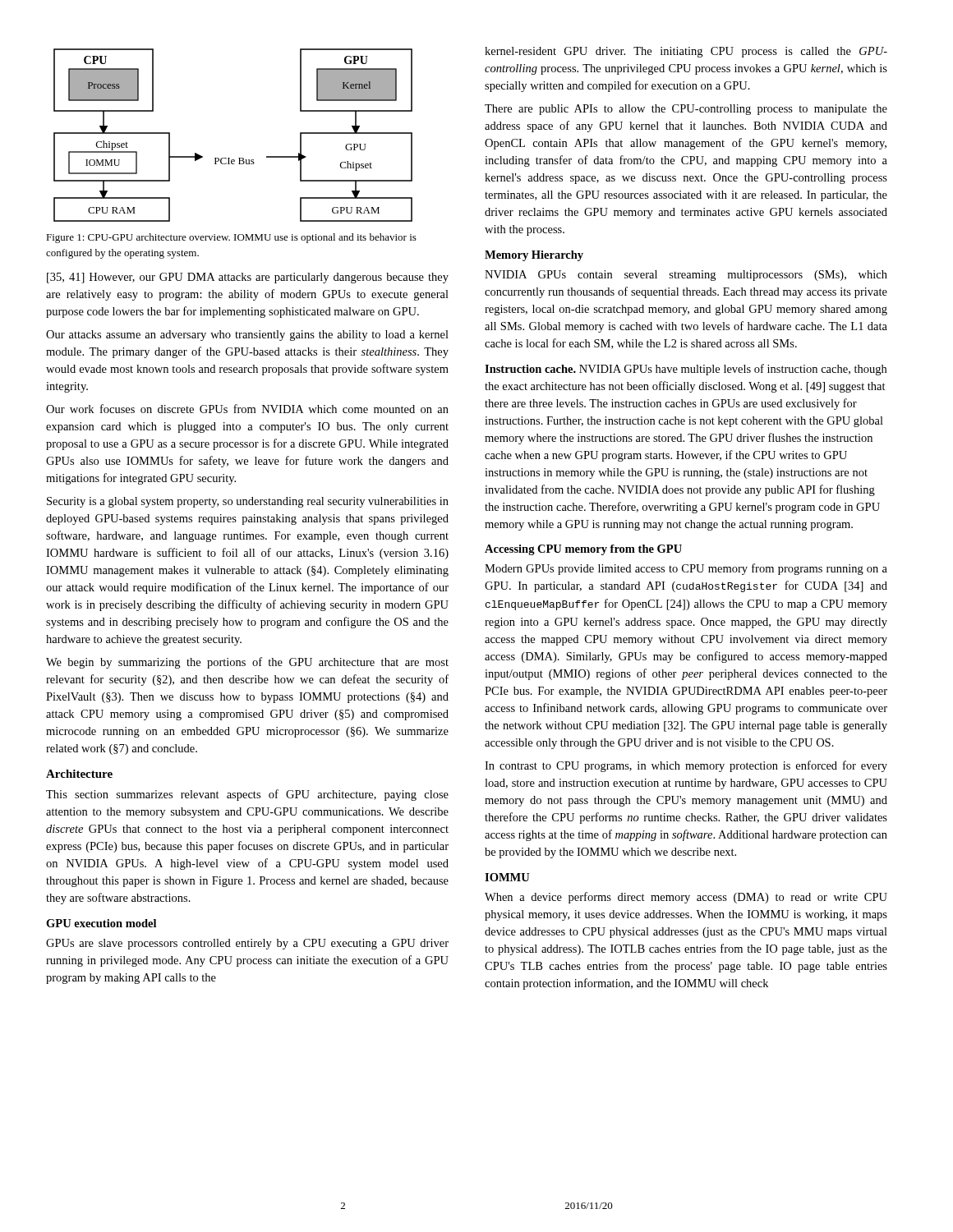Find "Memory Hierarchy" on this page
The height and width of the screenshot is (1232, 953).
tap(534, 255)
